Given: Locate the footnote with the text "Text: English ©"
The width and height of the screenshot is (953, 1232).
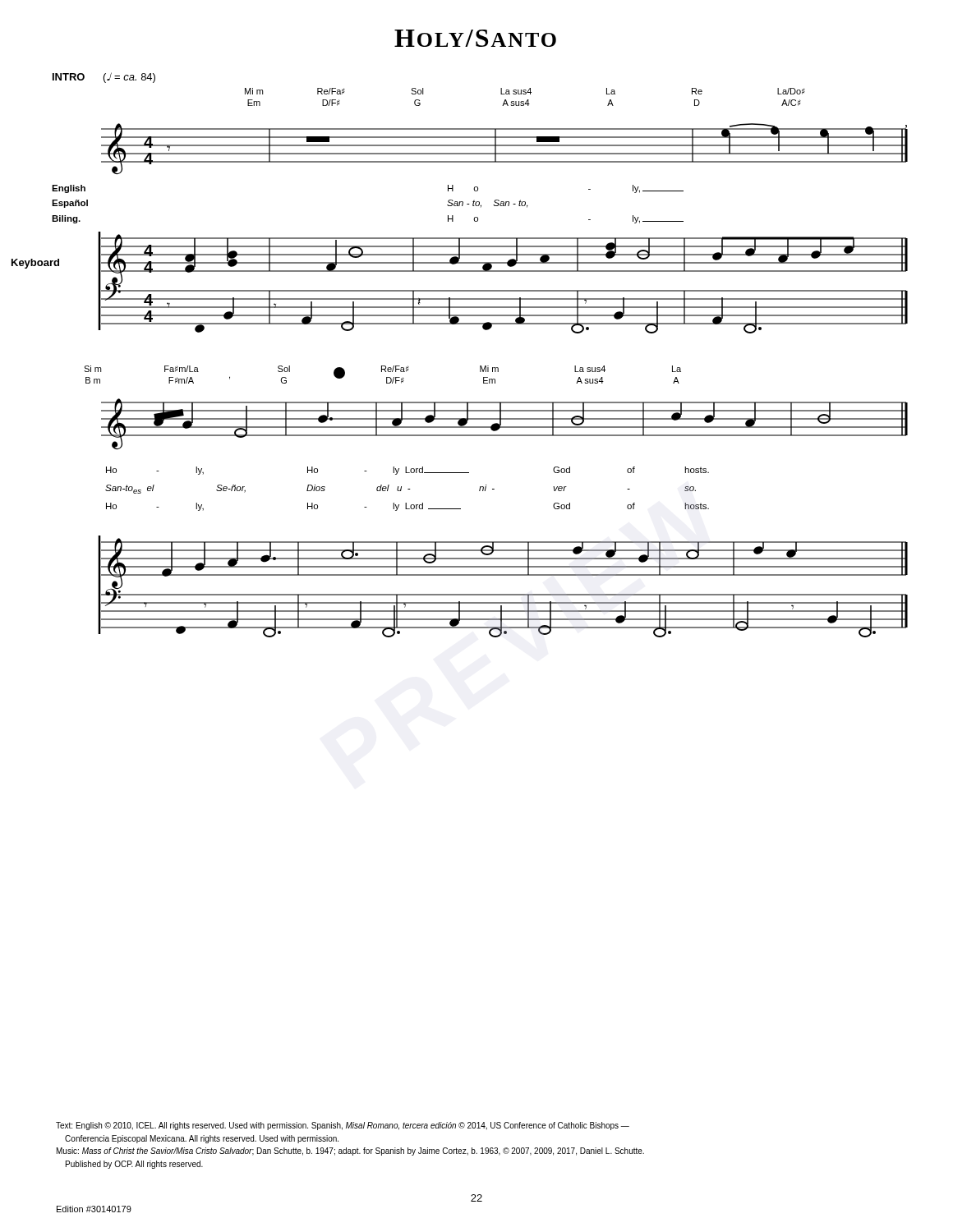Looking at the screenshot, I should coord(350,1145).
